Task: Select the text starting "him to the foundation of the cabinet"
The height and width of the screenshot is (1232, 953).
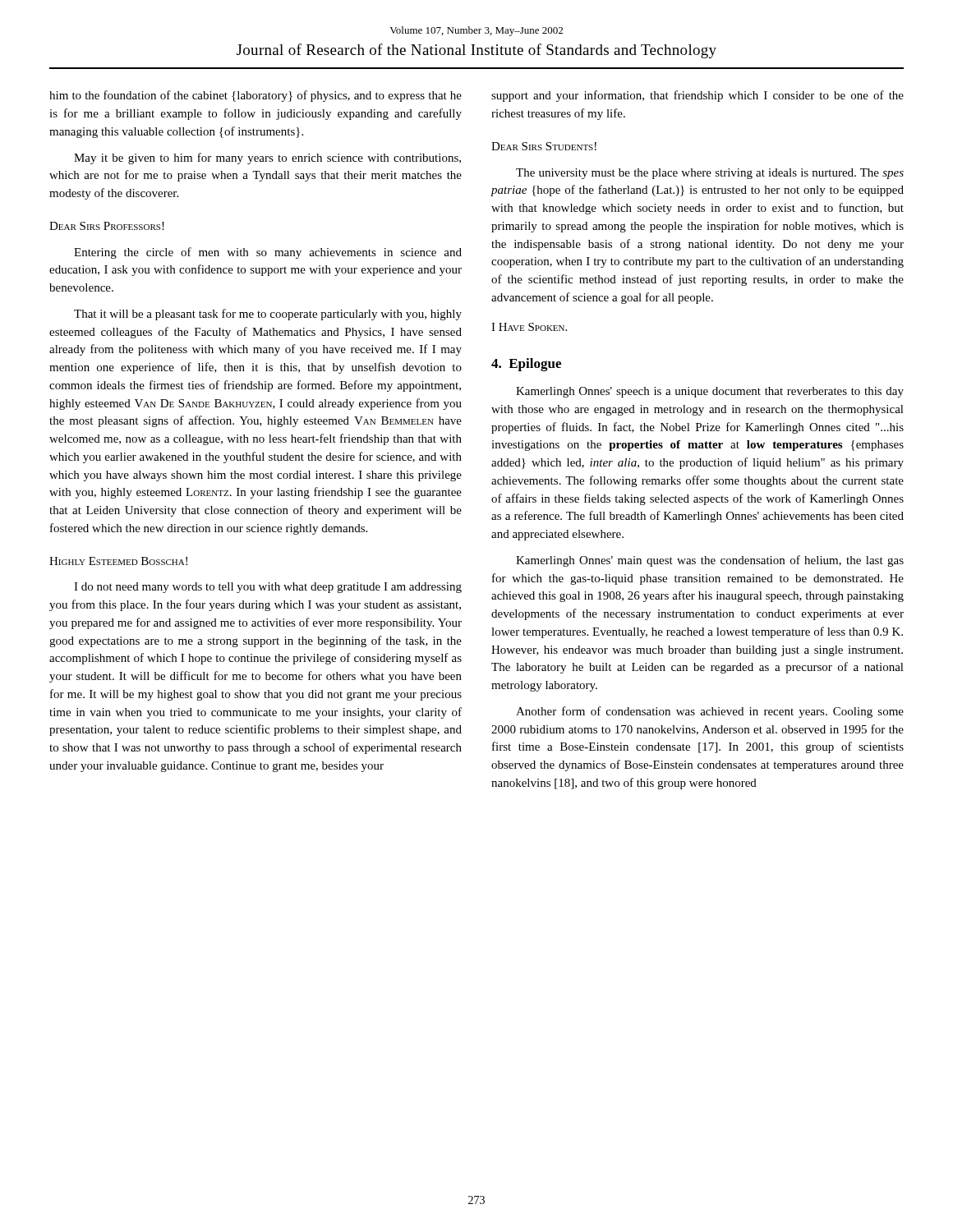Action: [x=255, y=114]
